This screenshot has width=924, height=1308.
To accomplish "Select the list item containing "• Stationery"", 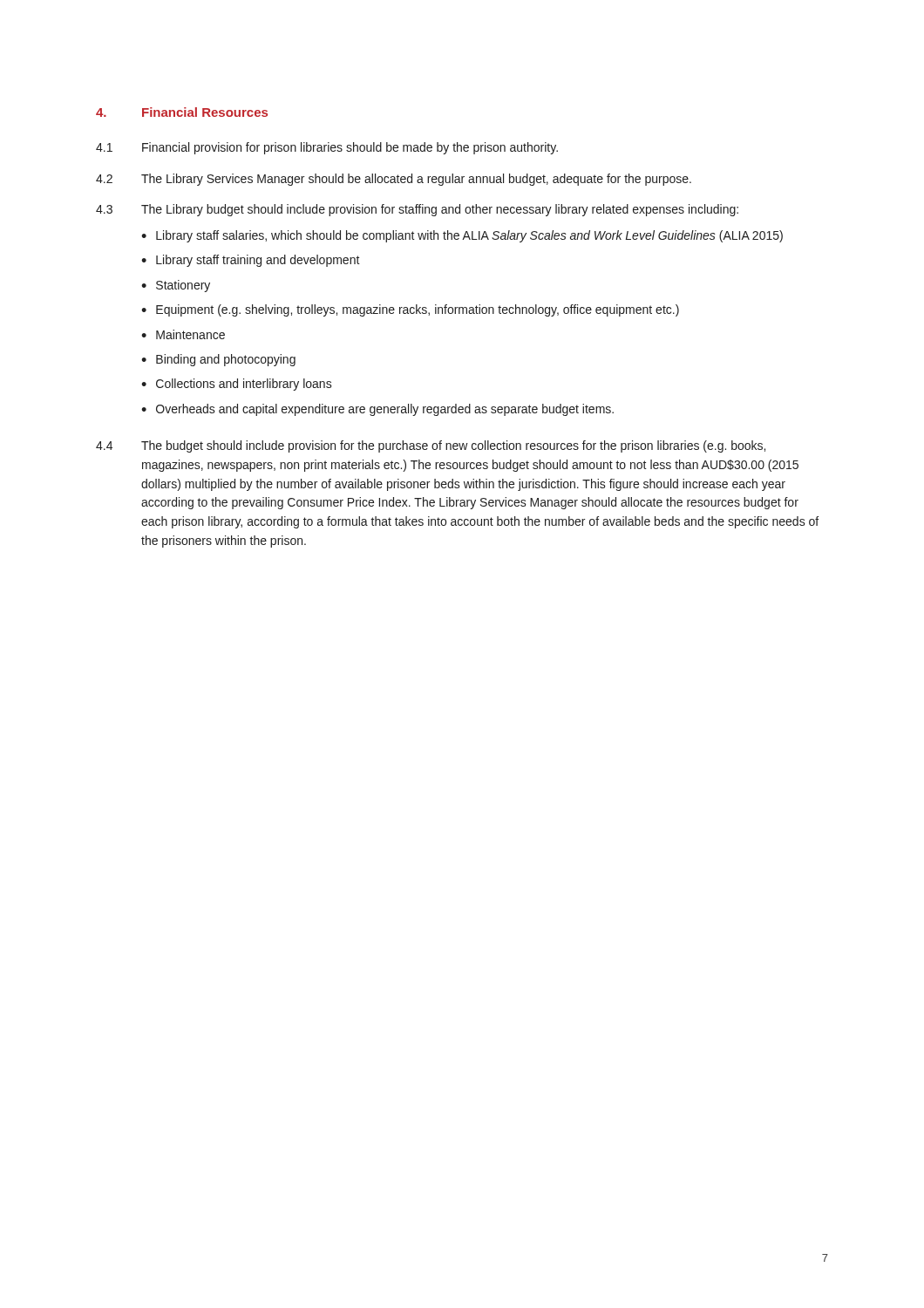I will point(176,286).
